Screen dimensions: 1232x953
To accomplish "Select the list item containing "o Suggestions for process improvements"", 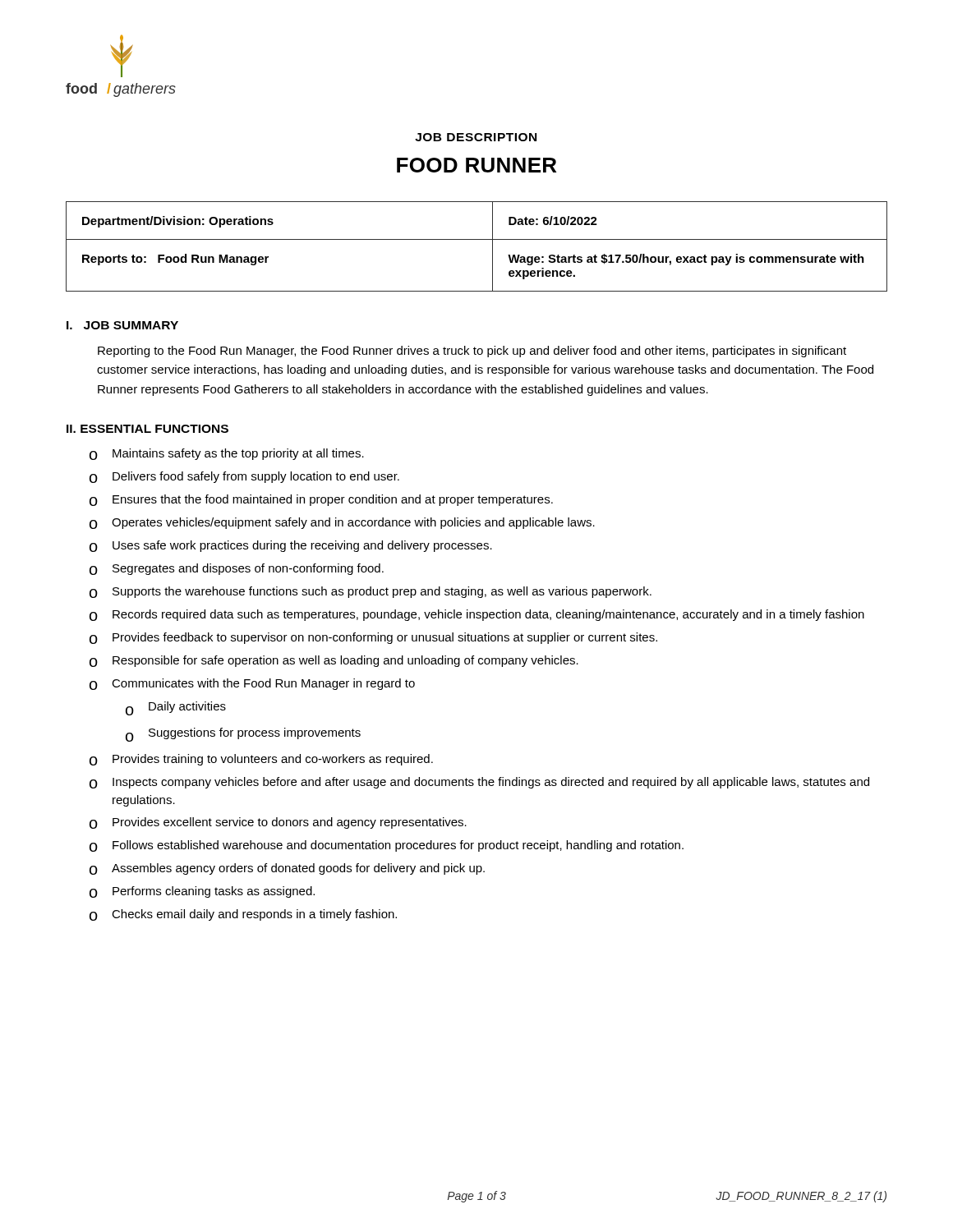I will click(243, 736).
